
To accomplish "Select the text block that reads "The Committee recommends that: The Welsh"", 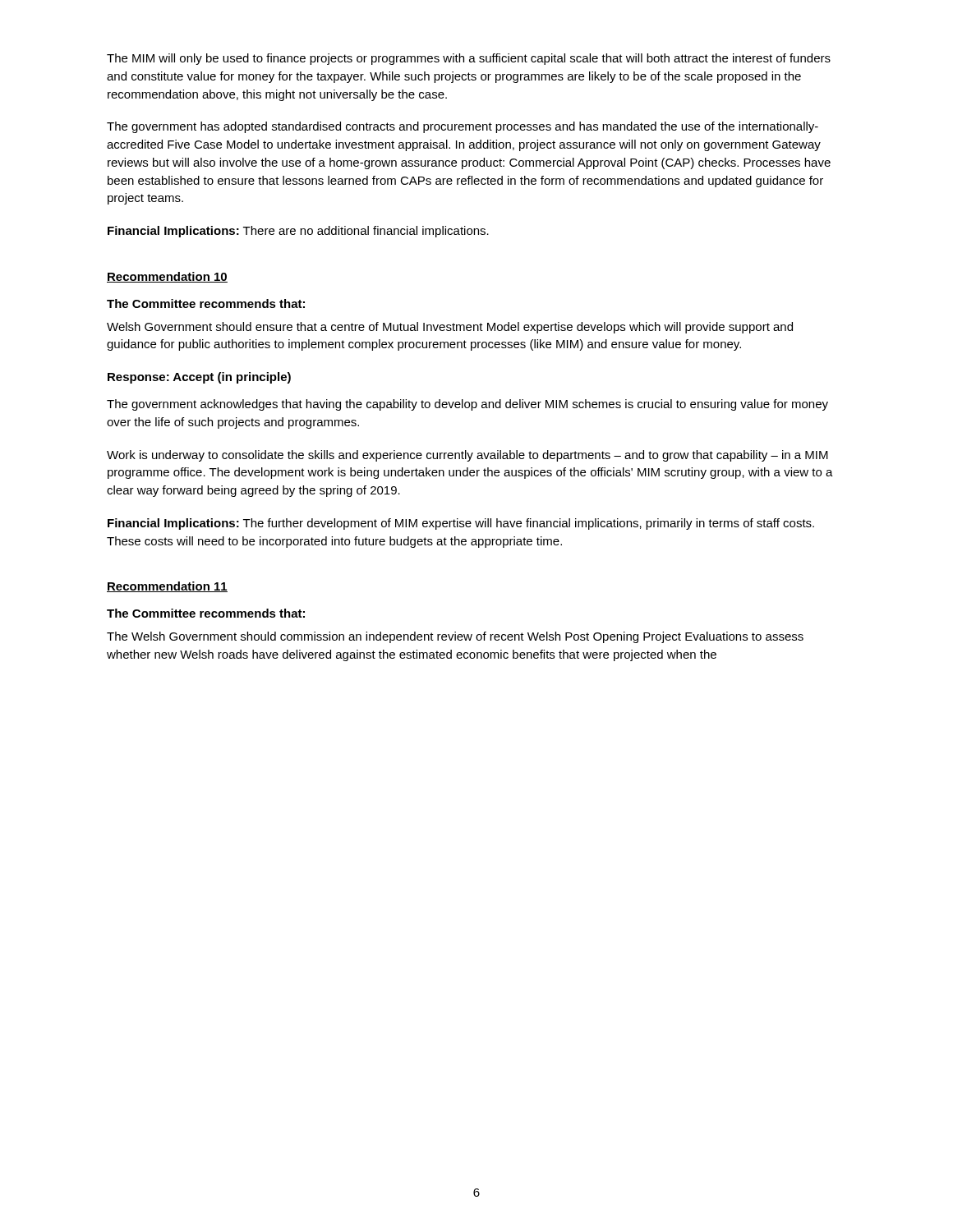I will pos(476,633).
